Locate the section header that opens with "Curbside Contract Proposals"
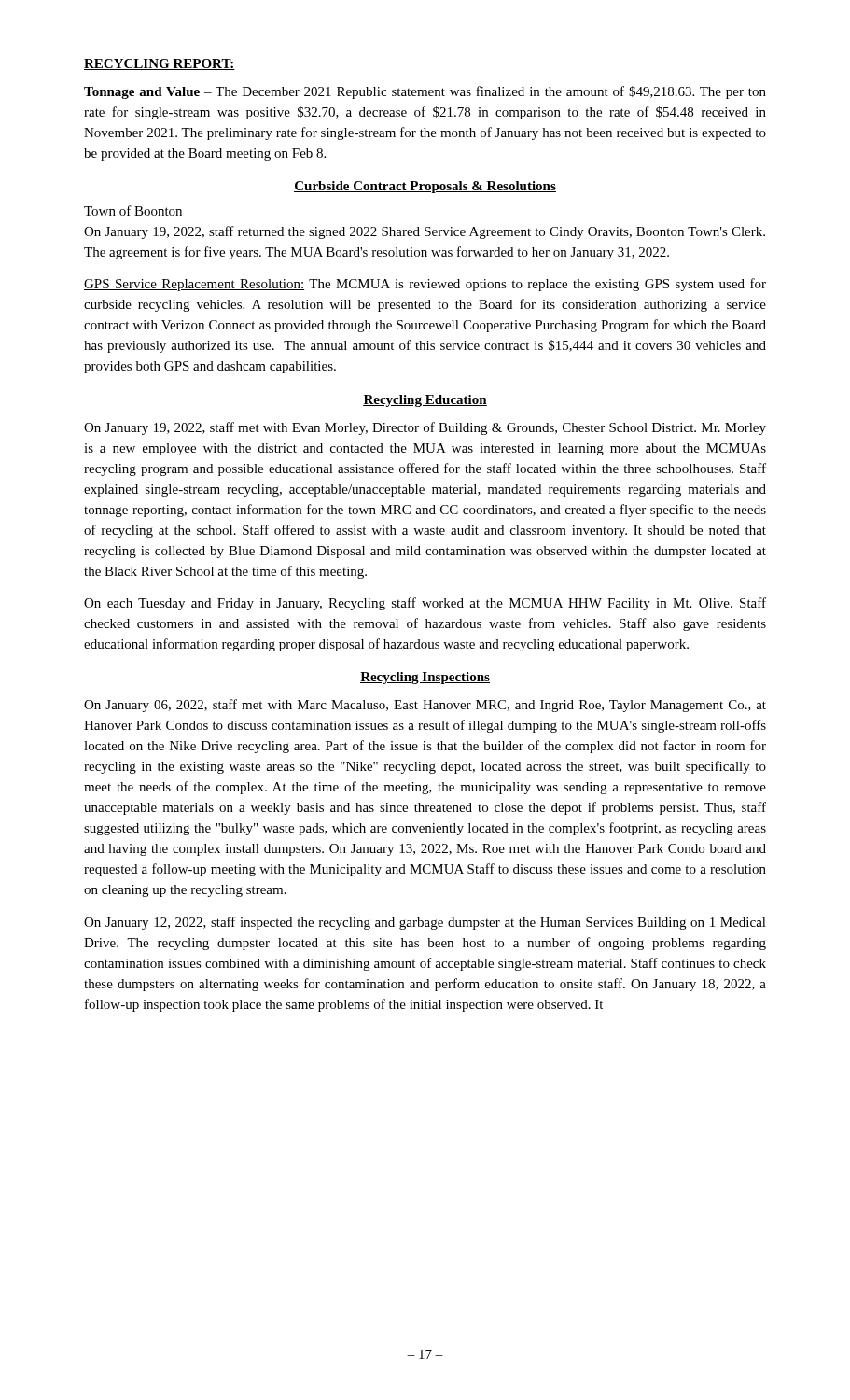The height and width of the screenshot is (1400, 850). (425, 186)
